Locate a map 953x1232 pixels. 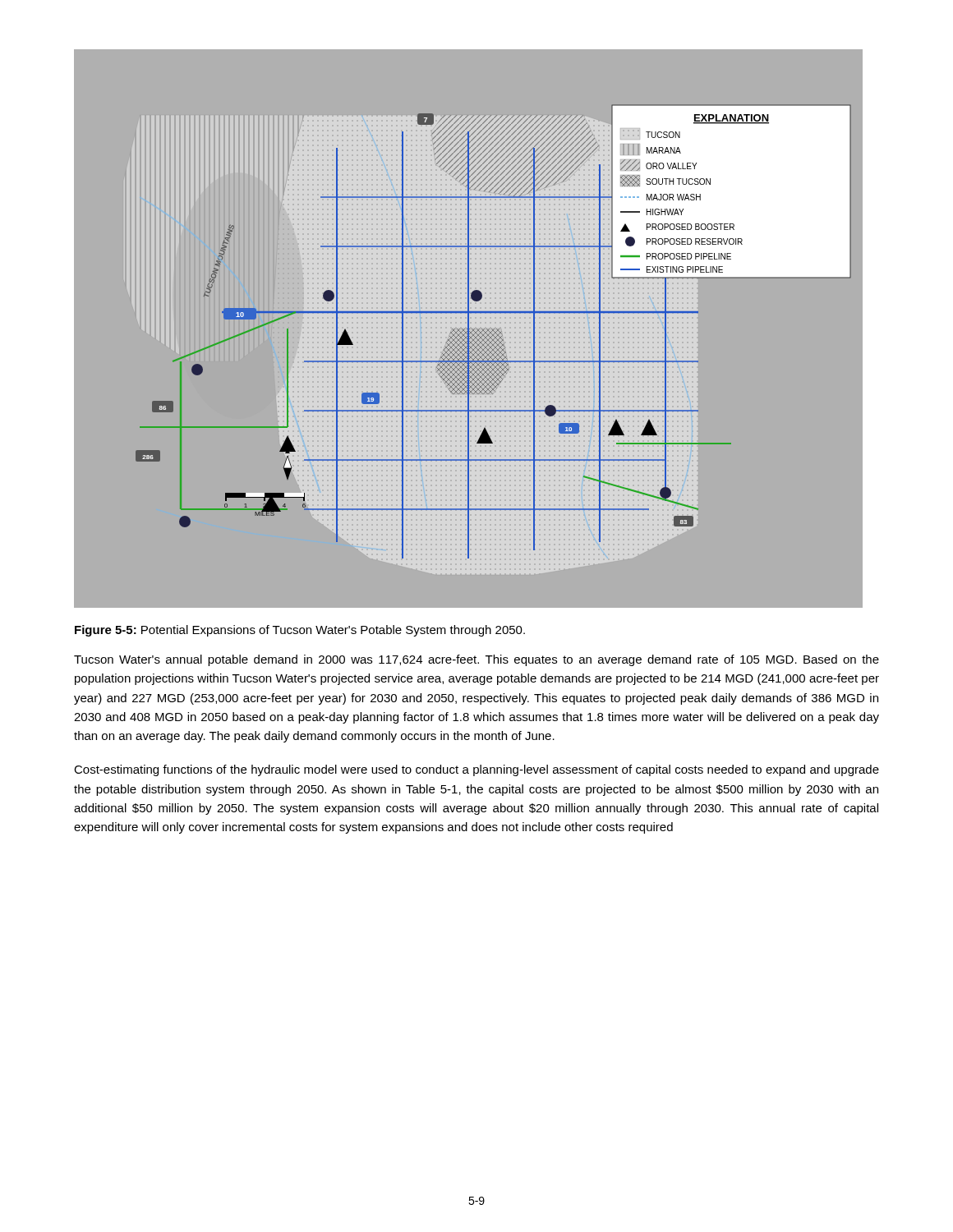[x=476, y=330]
